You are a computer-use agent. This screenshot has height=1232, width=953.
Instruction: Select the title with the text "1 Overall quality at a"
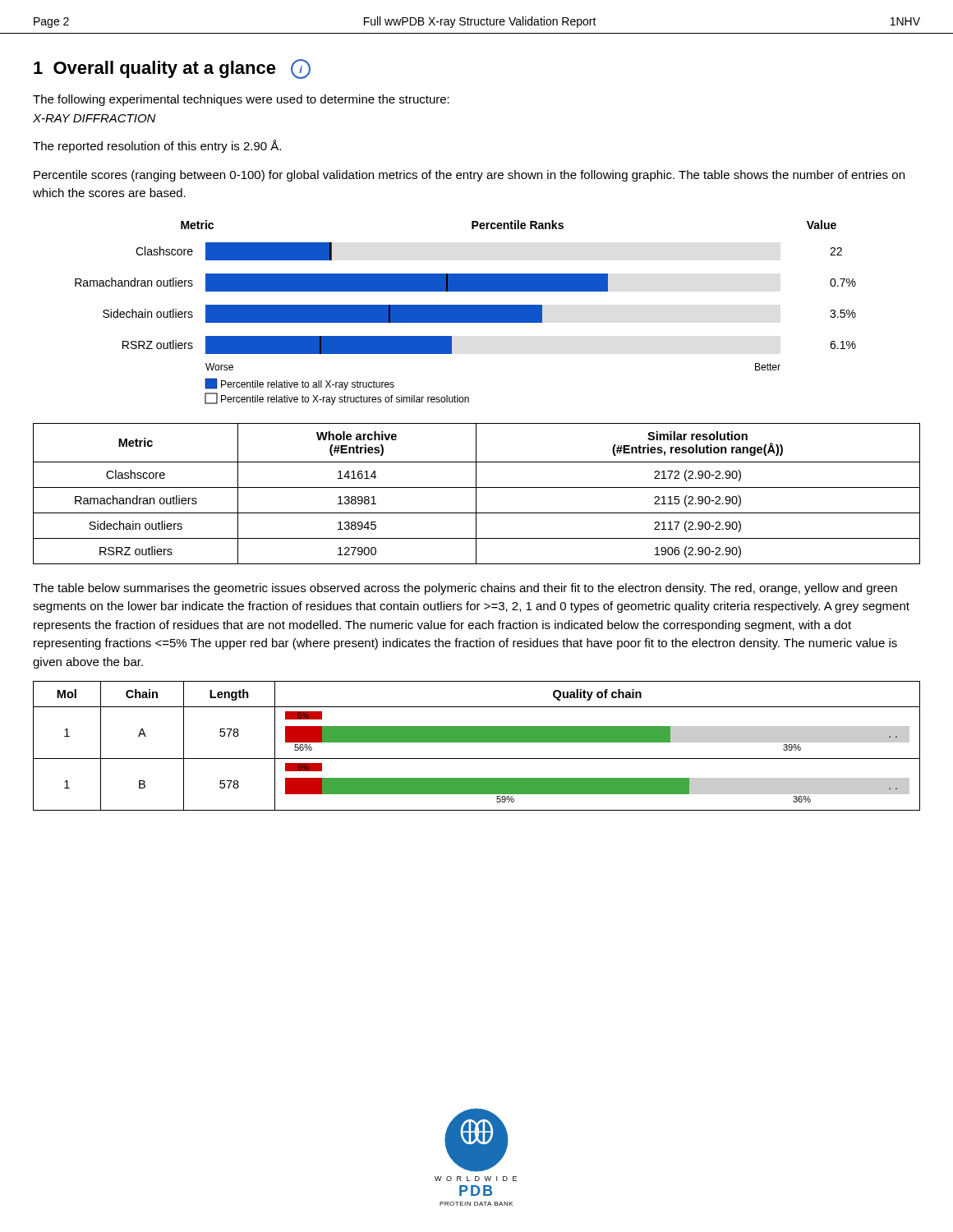pos(172,68)
